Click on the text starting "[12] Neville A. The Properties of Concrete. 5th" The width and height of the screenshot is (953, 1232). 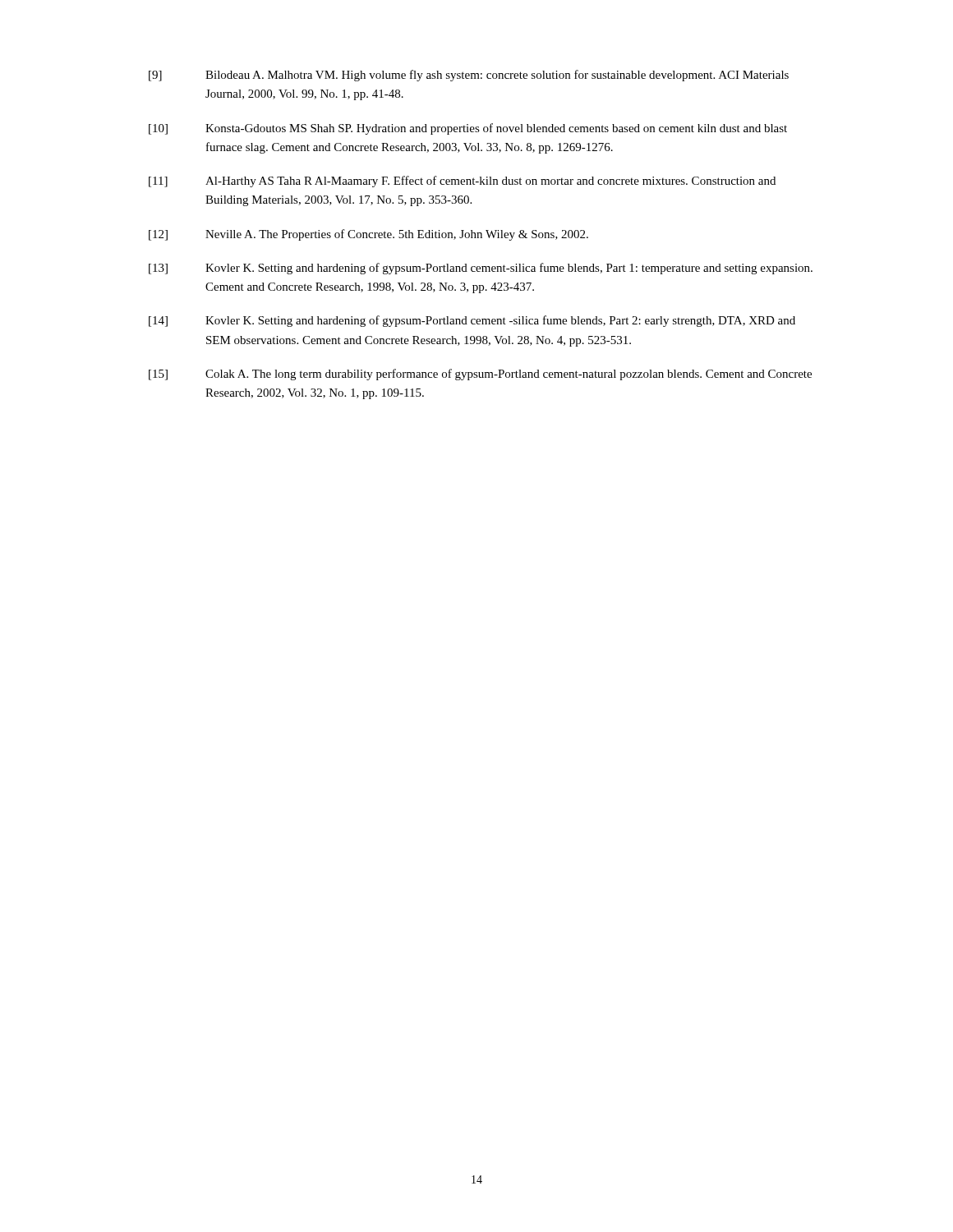pyautogui.click(x=483, y=234)
